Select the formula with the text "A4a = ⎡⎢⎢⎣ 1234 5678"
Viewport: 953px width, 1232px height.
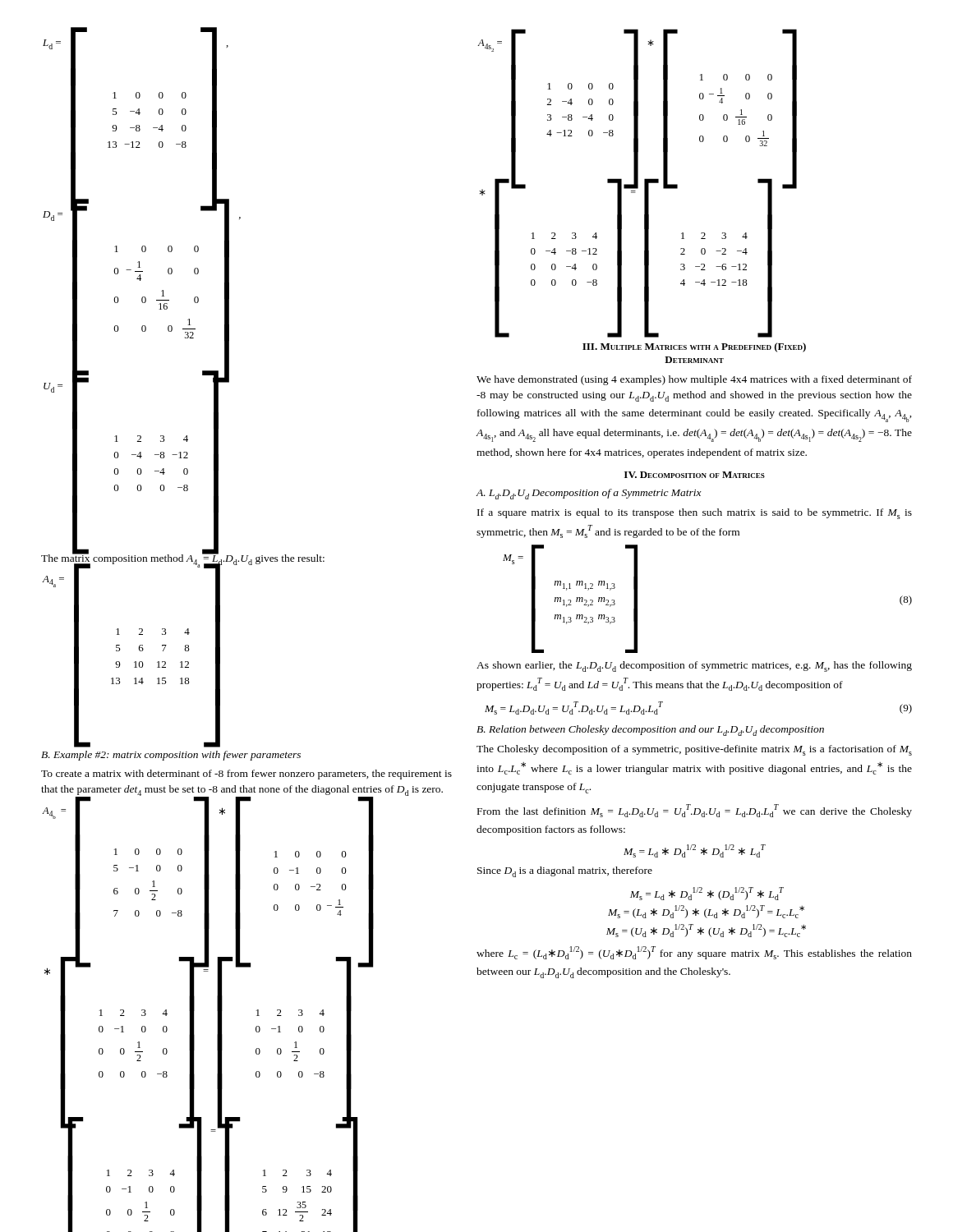point(246,656)
